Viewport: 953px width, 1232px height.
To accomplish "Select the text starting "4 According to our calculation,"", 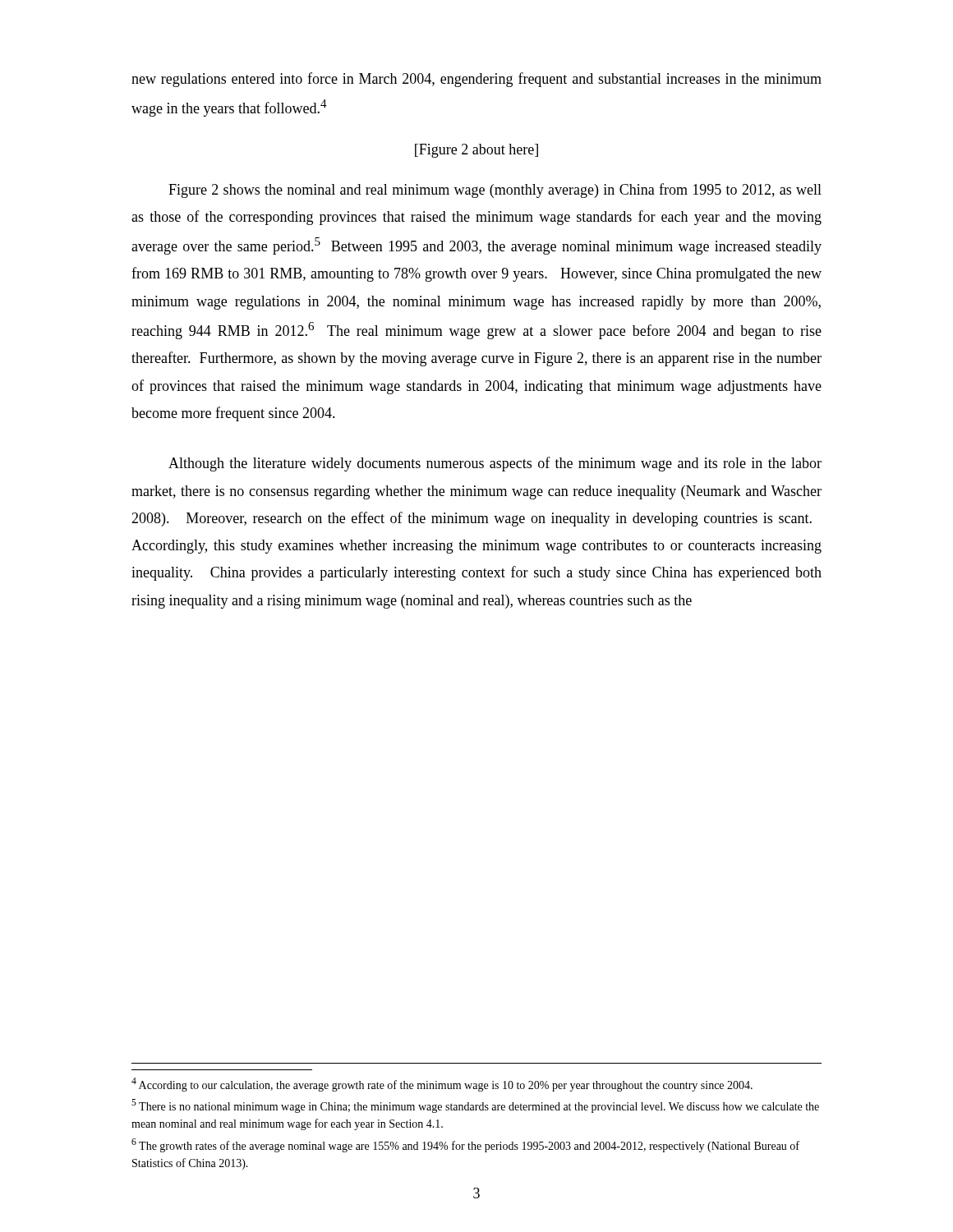I will [x=442, y=1083].
